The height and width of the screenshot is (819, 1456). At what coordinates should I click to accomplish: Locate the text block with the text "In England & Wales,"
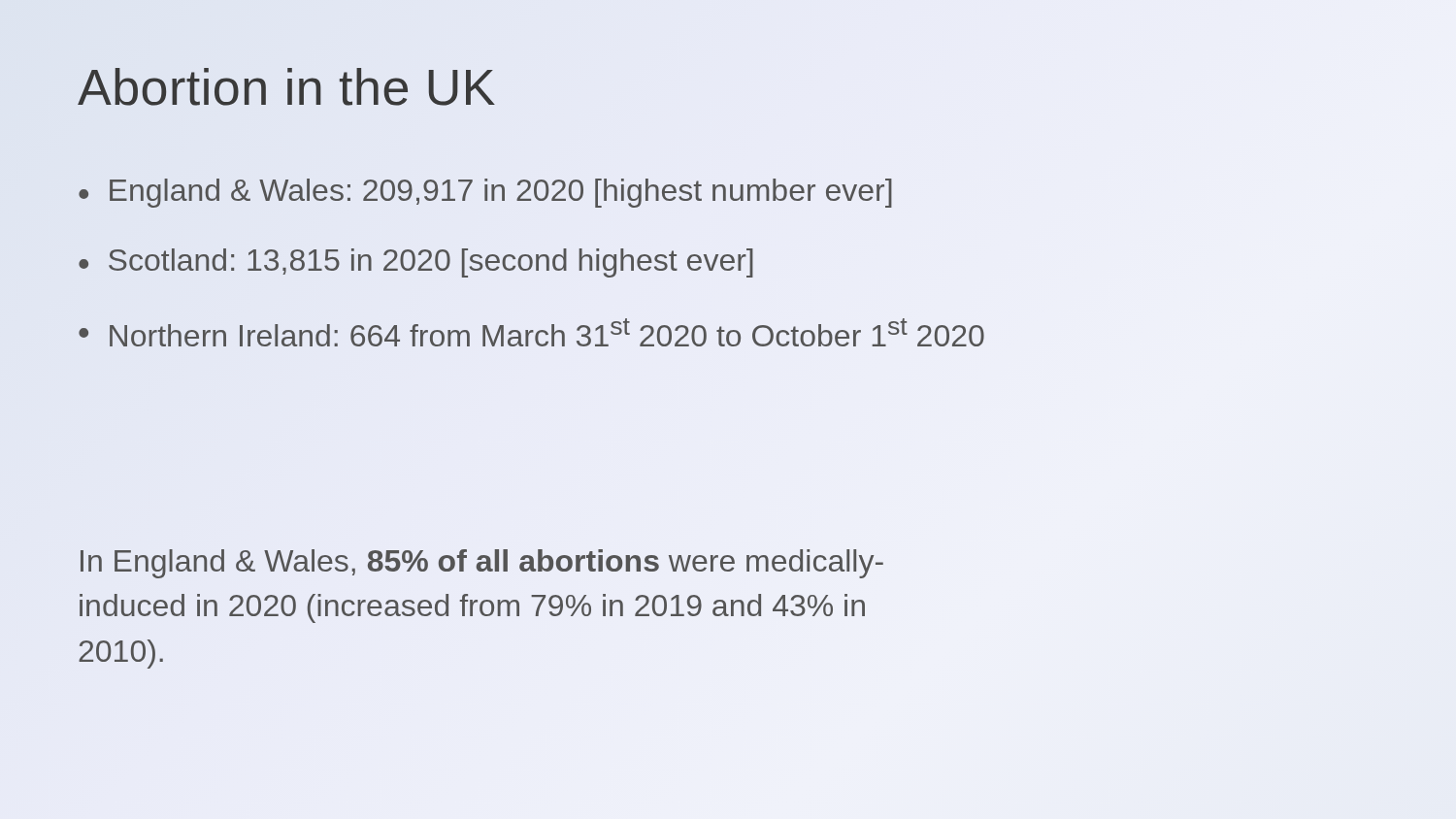(x=481, y=606)
